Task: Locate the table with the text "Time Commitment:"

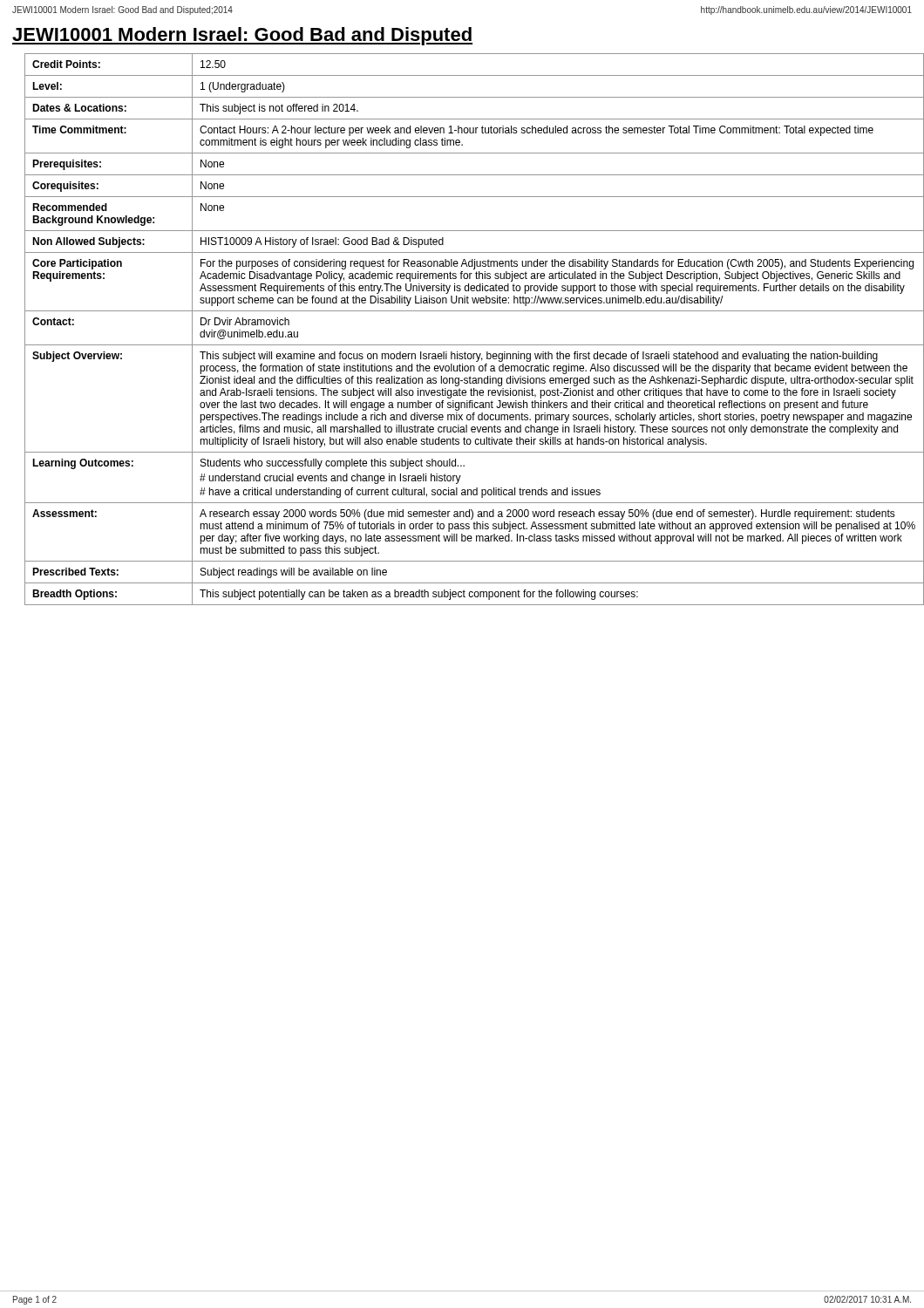Action: [462, 329]
